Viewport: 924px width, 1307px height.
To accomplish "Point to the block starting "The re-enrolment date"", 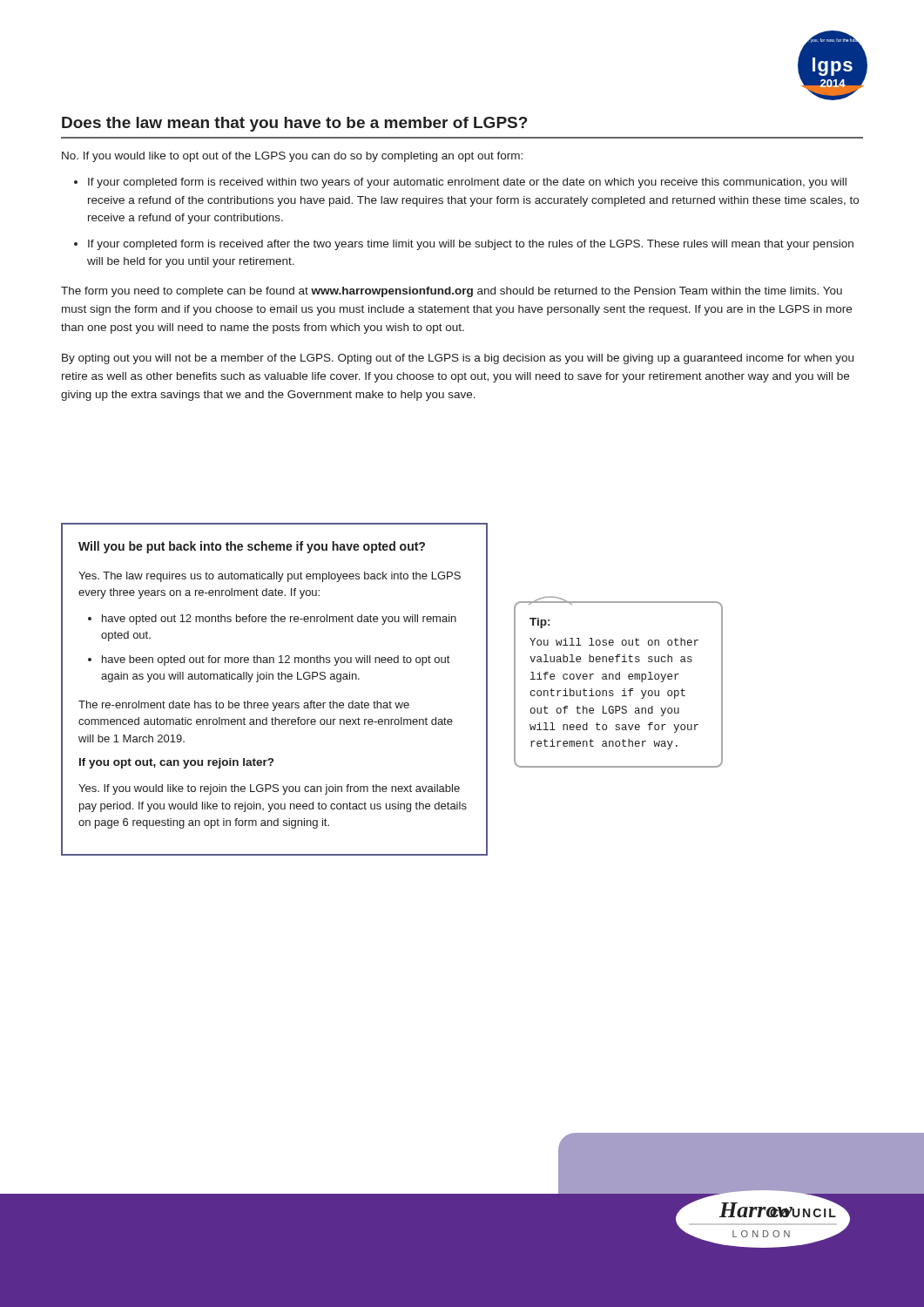I will [x=266, y=721].
